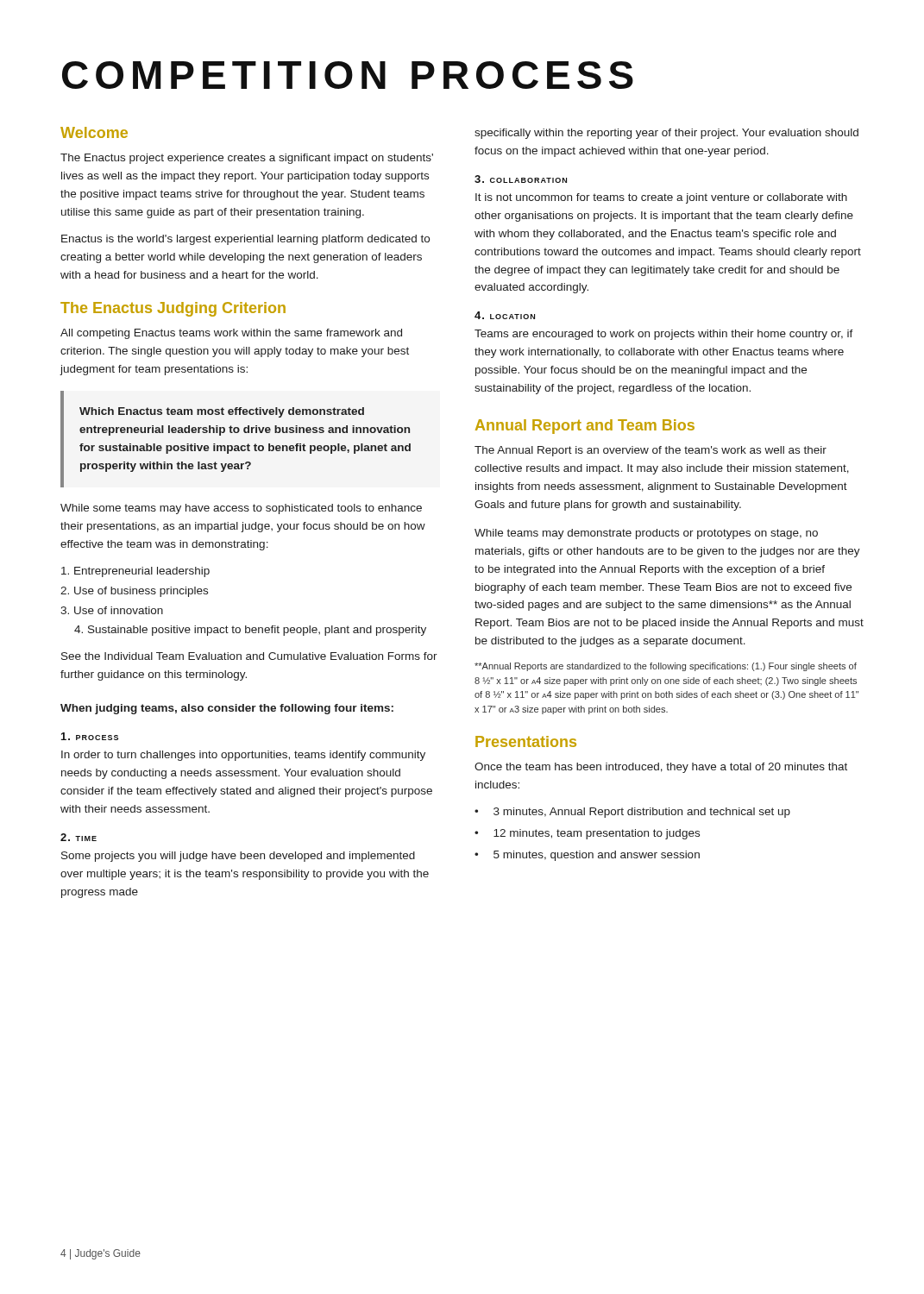
Task: Navigate to the region starting "Once the team has been introduced,"
Action: click(x=669, y=776)
